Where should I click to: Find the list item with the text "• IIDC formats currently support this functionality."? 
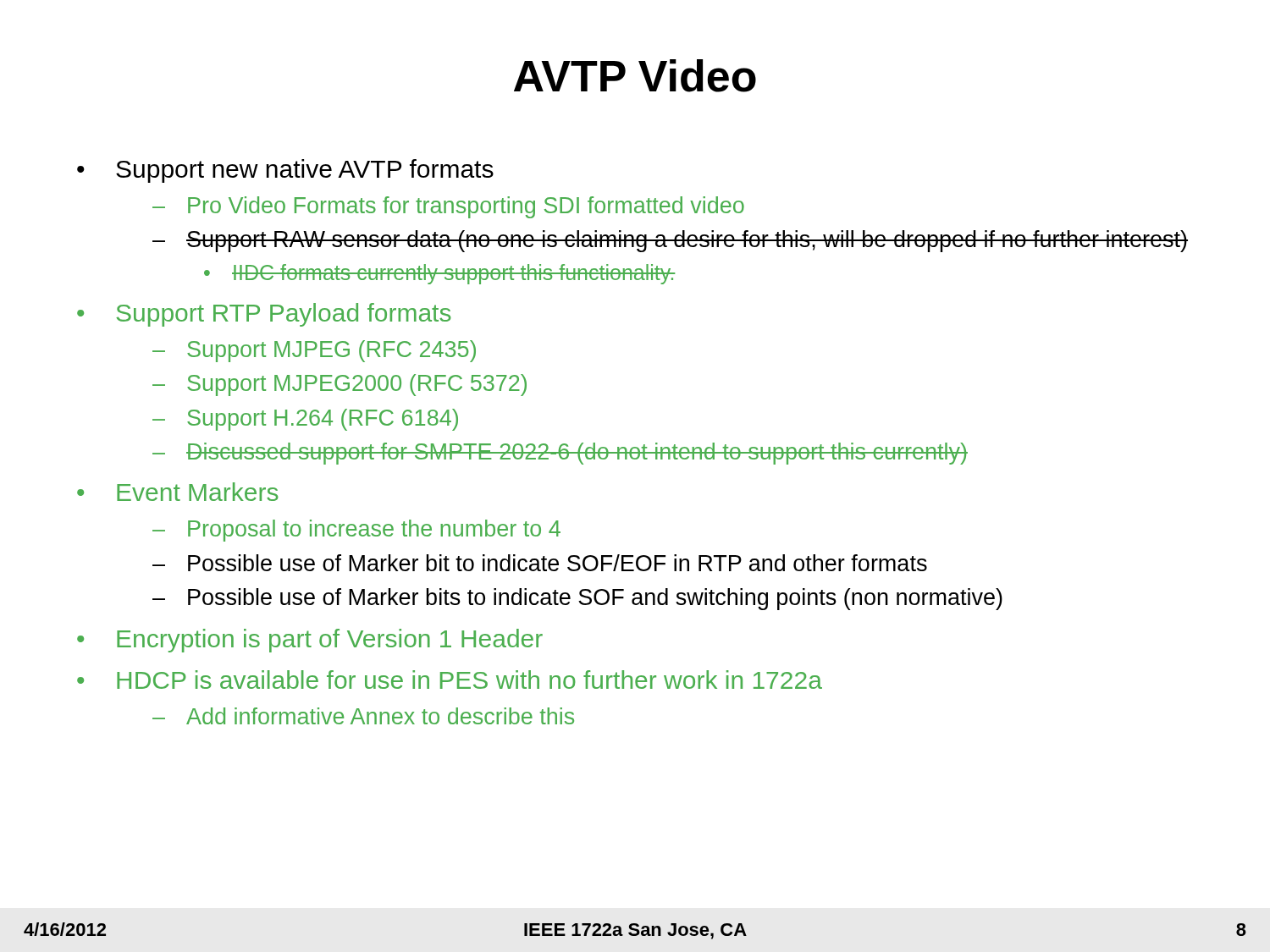(x=439, y=273)
